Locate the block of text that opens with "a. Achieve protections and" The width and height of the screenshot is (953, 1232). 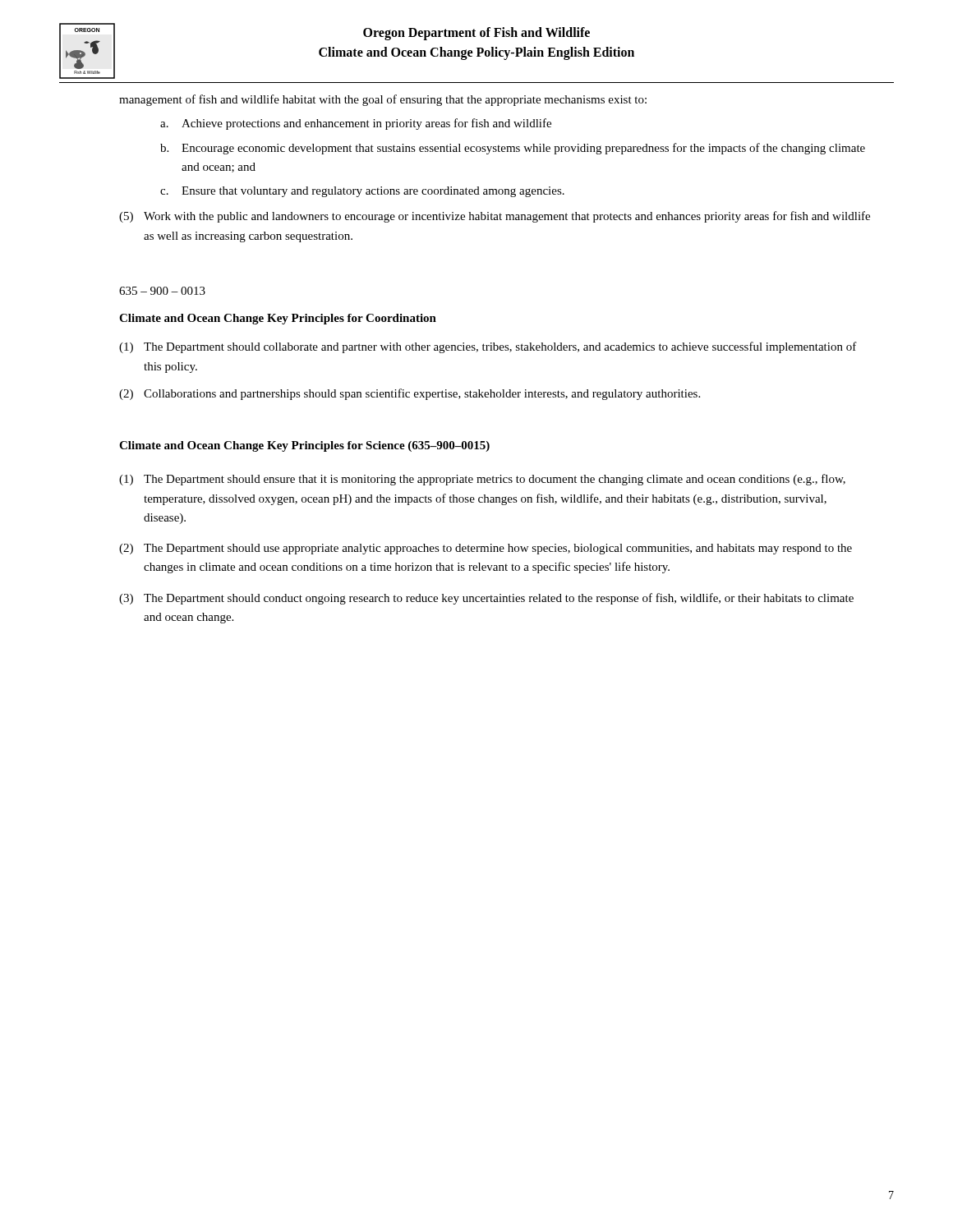[356, 124]
